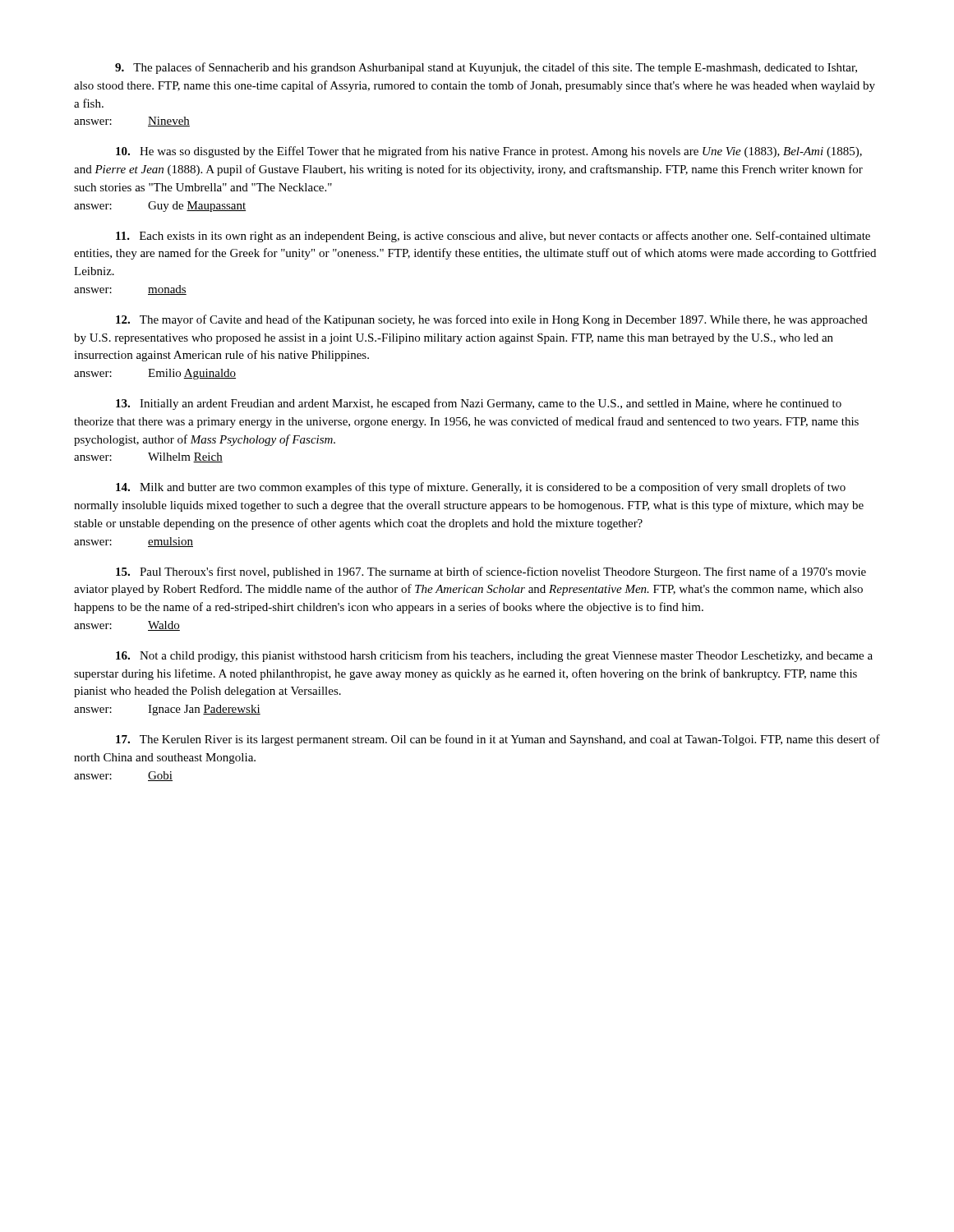The height and width of the screenshot is (1232, 954).
Task: Find the list item that reads "12. The mayor of"
Action: click(477, 346)
